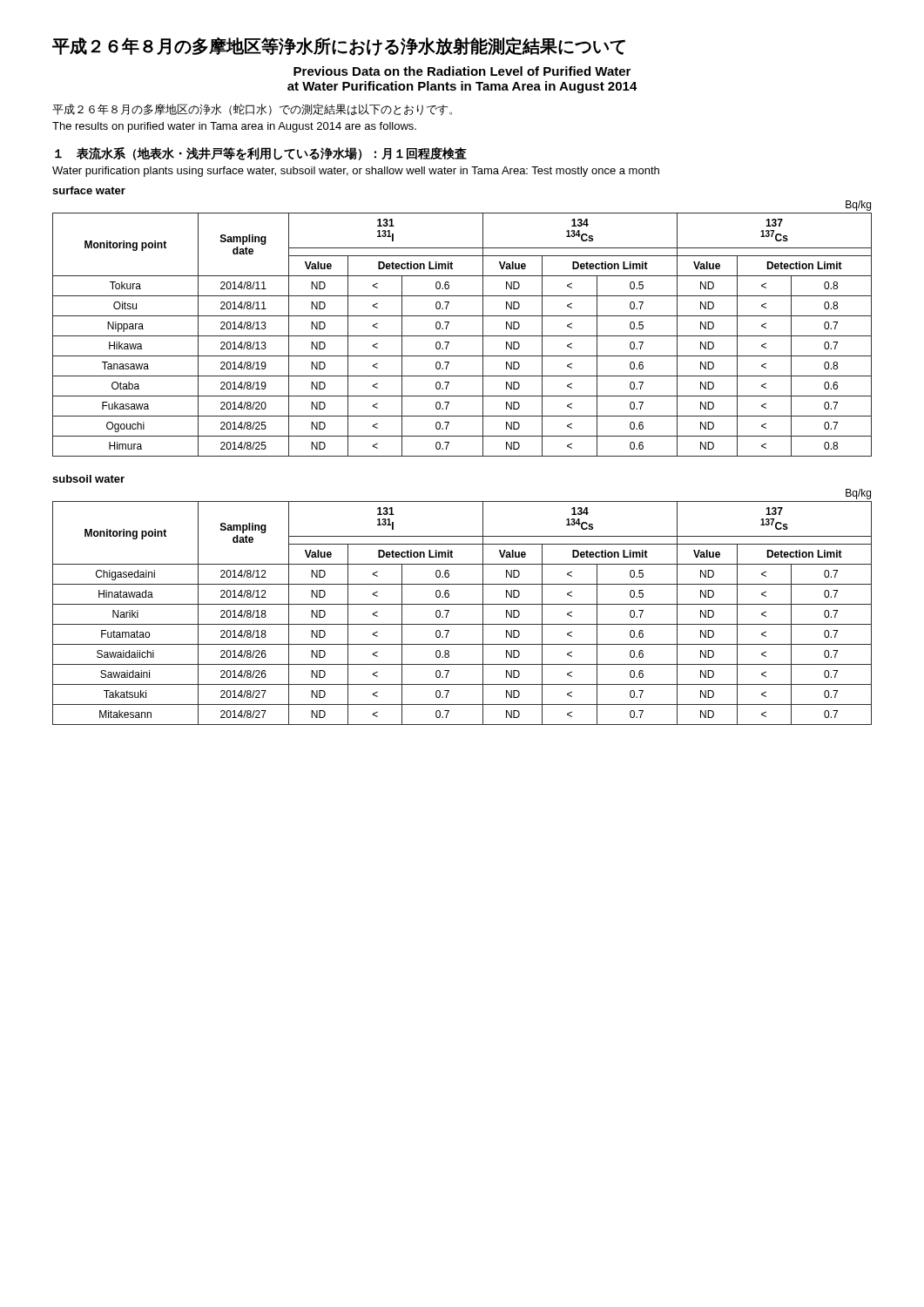Screen dimensions: 1307x924
Task: Click on the region starting "Previous Data on the Radiation Level of"
Action: [x=462, y=78]
